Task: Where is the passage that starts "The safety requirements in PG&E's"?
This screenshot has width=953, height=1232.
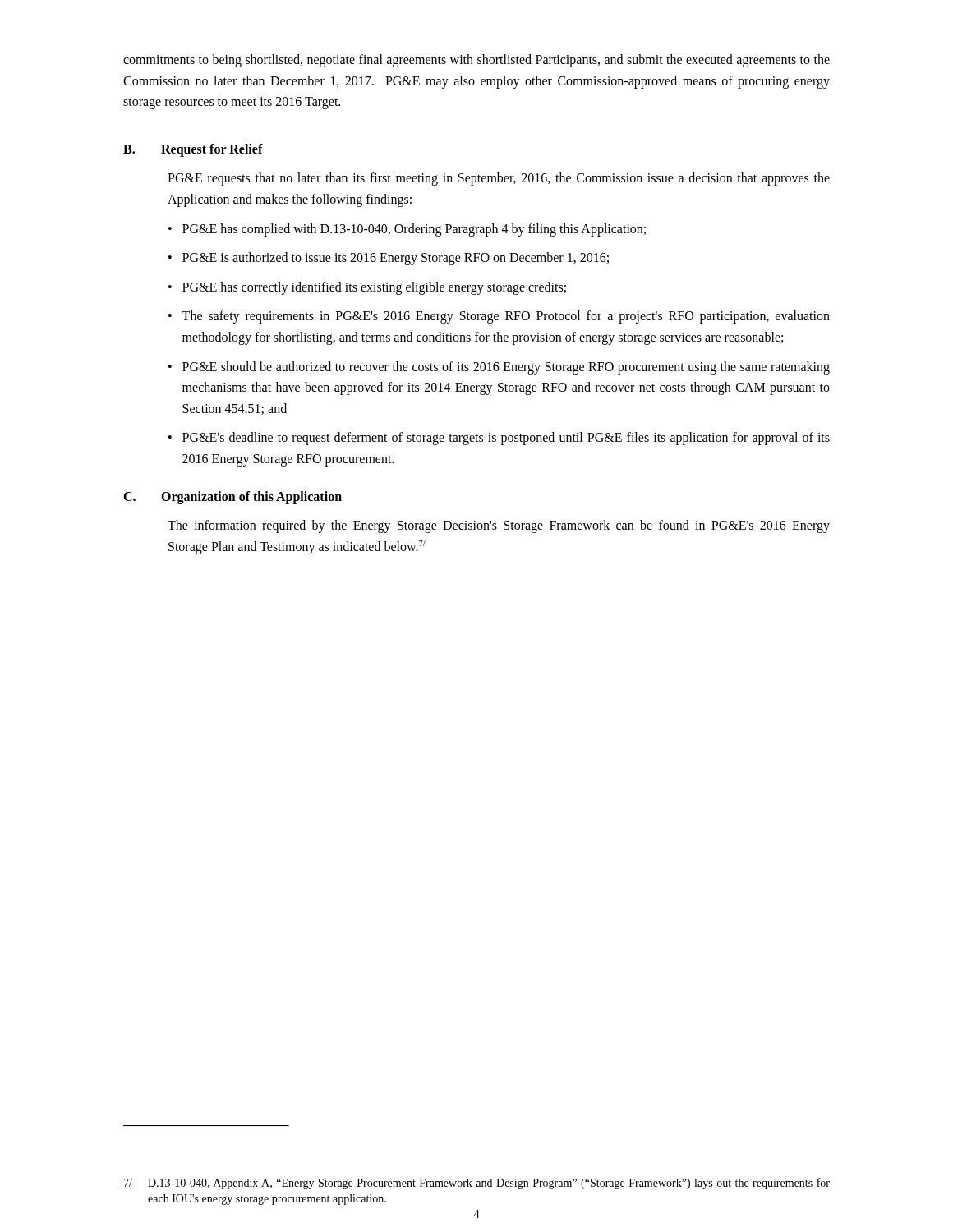Action: (x=506, y=327)
